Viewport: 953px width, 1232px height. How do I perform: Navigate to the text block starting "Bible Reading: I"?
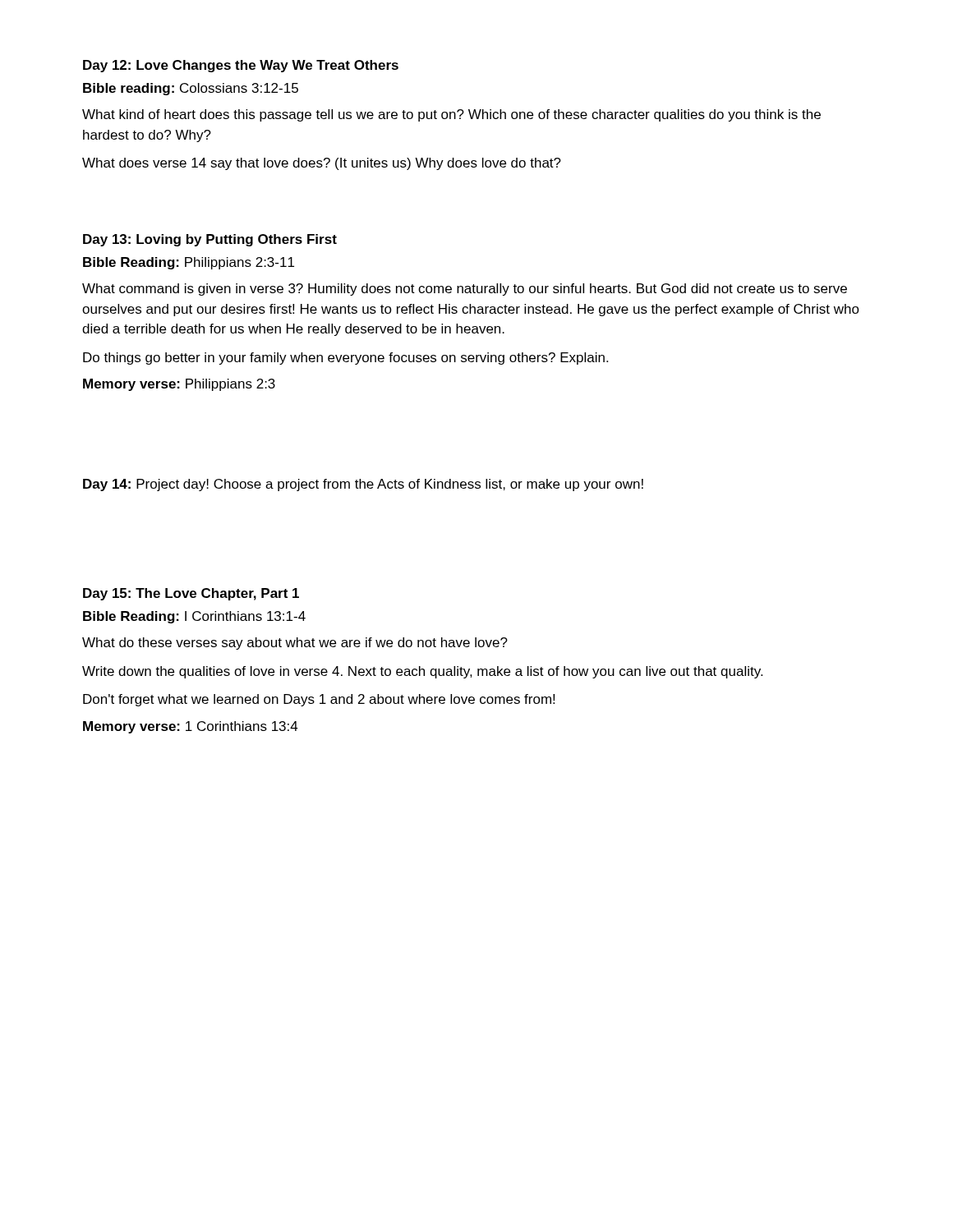pyautogui.click(x=194, y=617)
